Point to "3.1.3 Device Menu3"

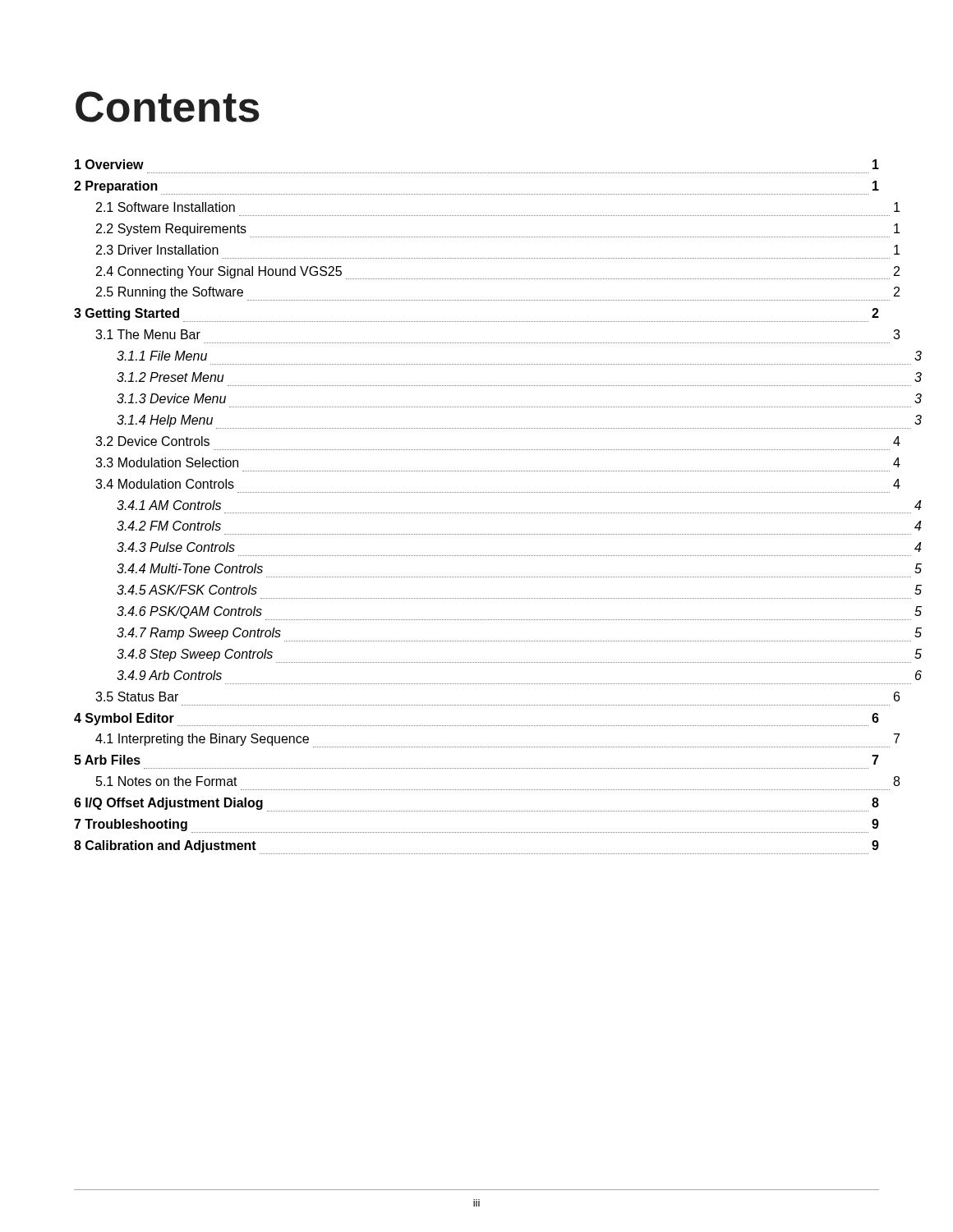click(x=519, y=399)
